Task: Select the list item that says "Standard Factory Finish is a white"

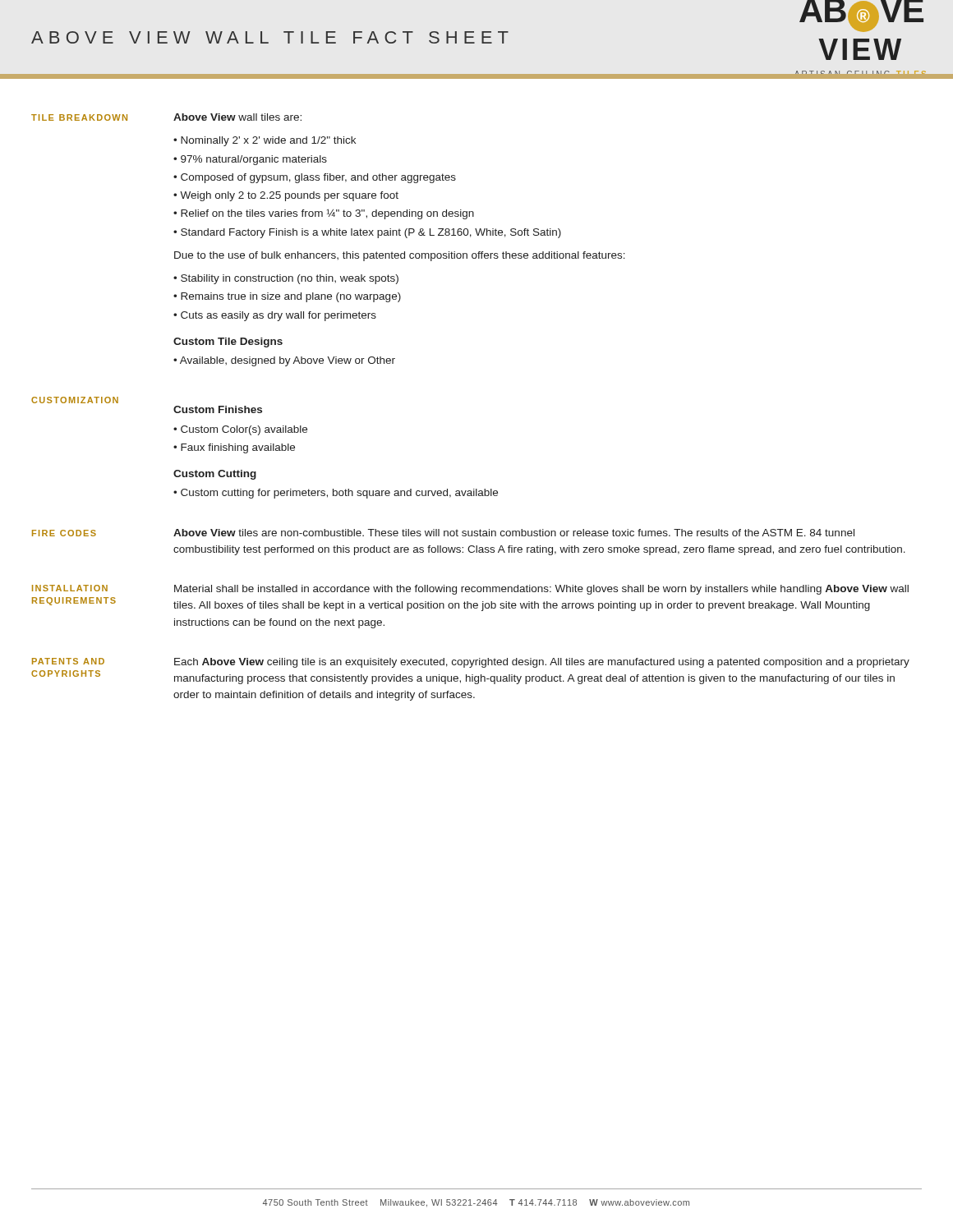Action: point(371,232)
